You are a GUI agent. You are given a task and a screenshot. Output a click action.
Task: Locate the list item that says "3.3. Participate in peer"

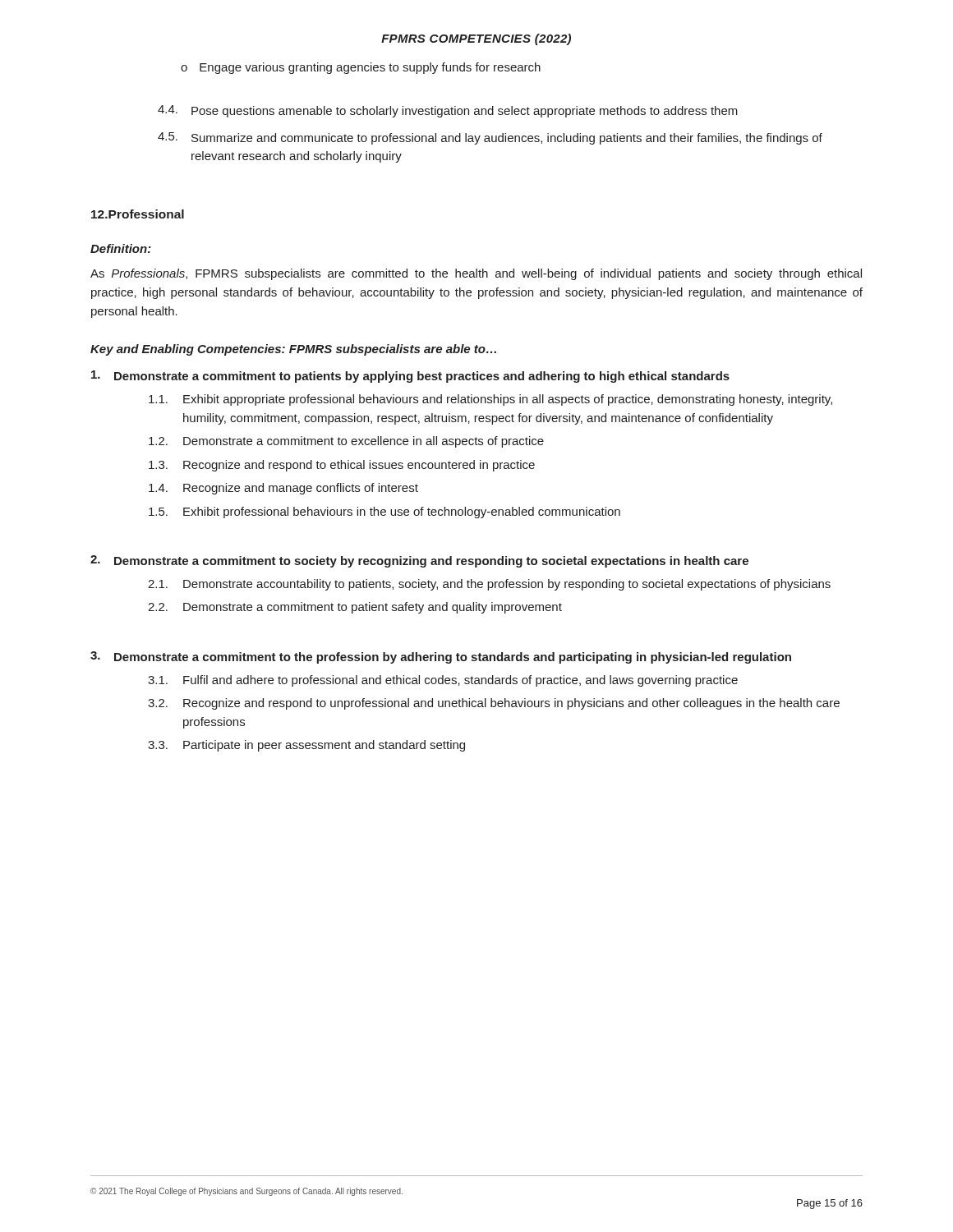tap(307, 745)
